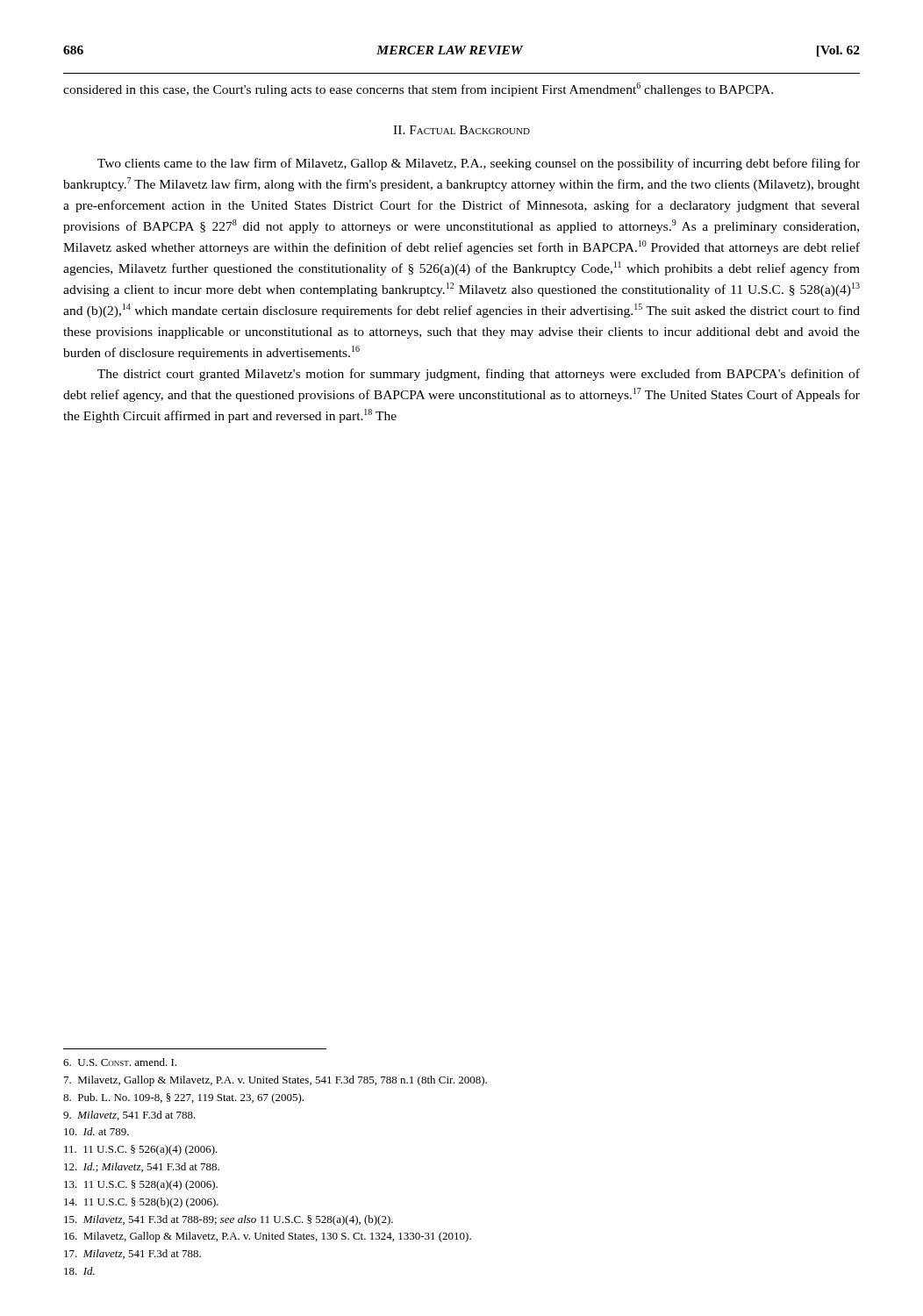The width and height of the screenshot is (923, 1316).
Task: Locate the text block with the text "considered in this case, the"
Action: tap(462, 89)
